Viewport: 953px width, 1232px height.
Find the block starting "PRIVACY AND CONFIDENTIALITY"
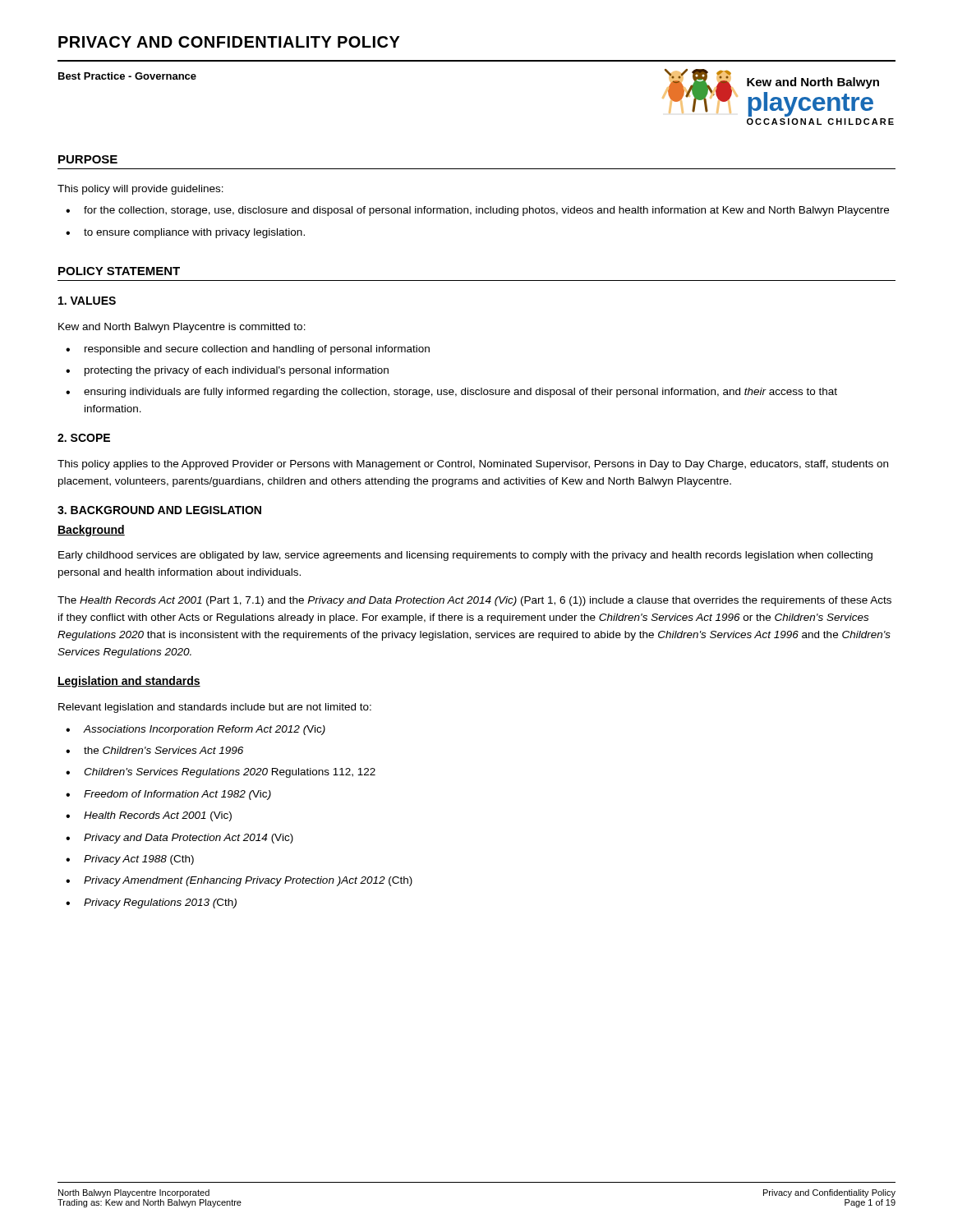coord(229,42)
